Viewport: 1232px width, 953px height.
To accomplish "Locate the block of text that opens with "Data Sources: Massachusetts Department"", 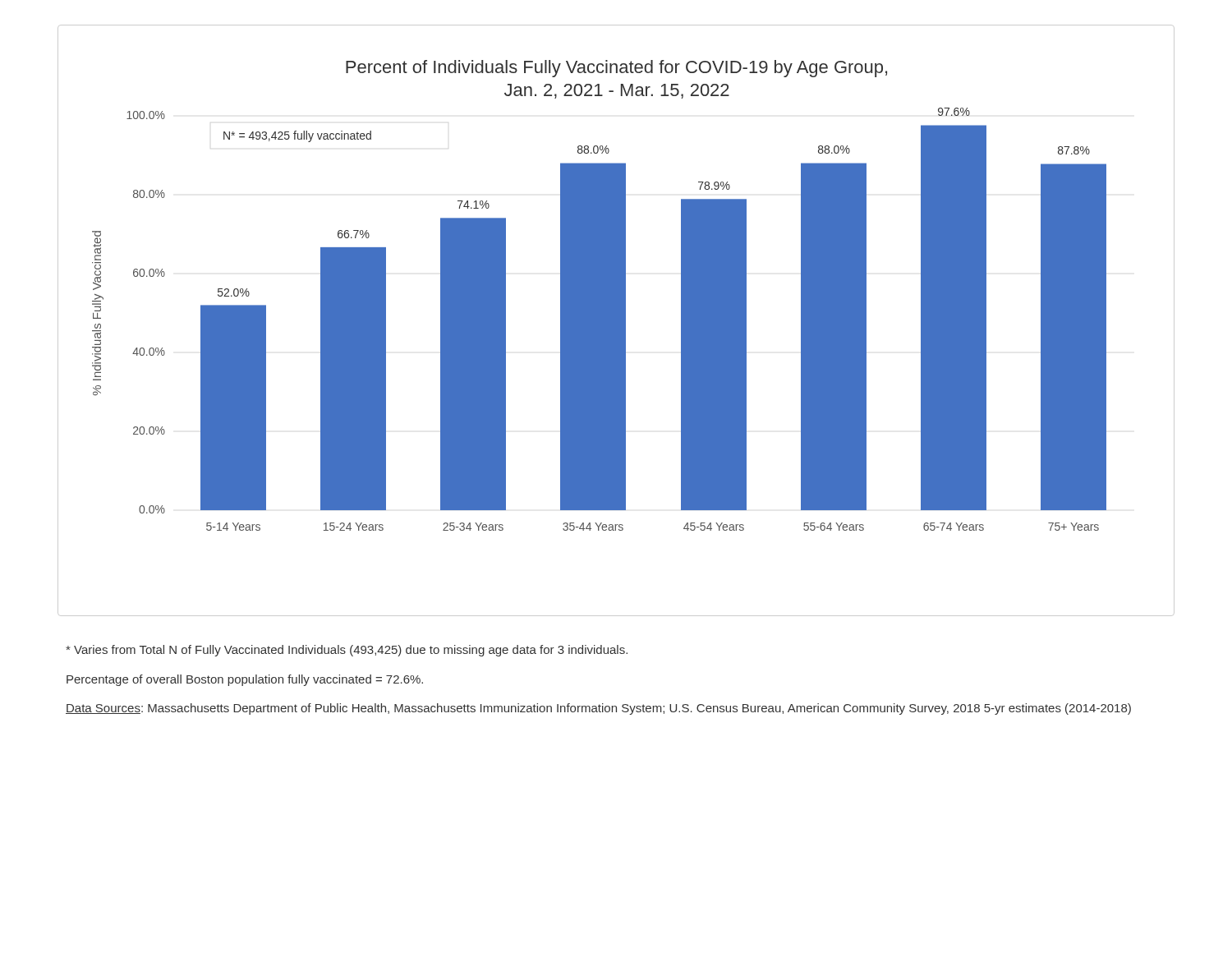I will (x=624, y=708).
